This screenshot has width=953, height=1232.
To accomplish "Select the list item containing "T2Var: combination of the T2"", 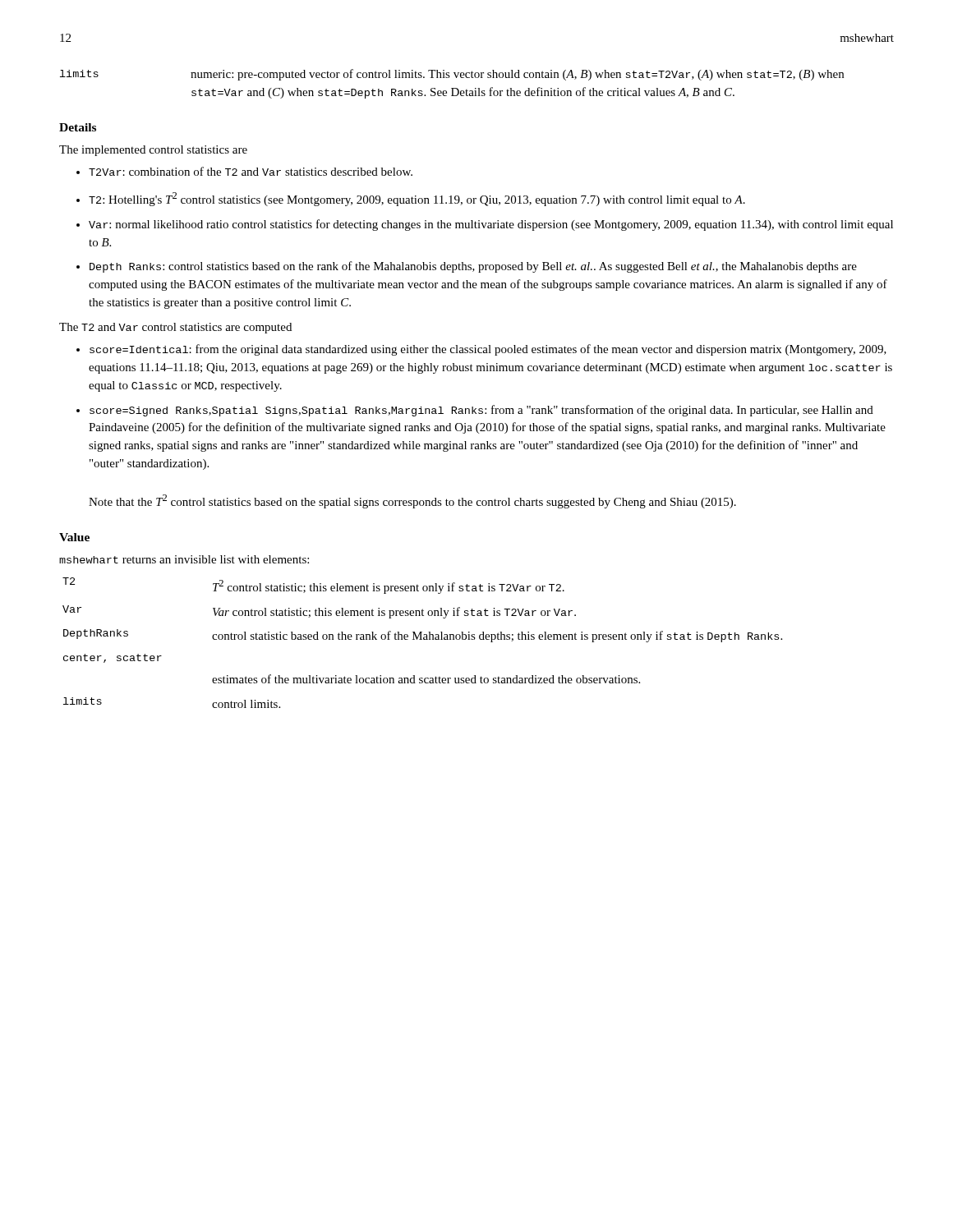I will 251,172.
